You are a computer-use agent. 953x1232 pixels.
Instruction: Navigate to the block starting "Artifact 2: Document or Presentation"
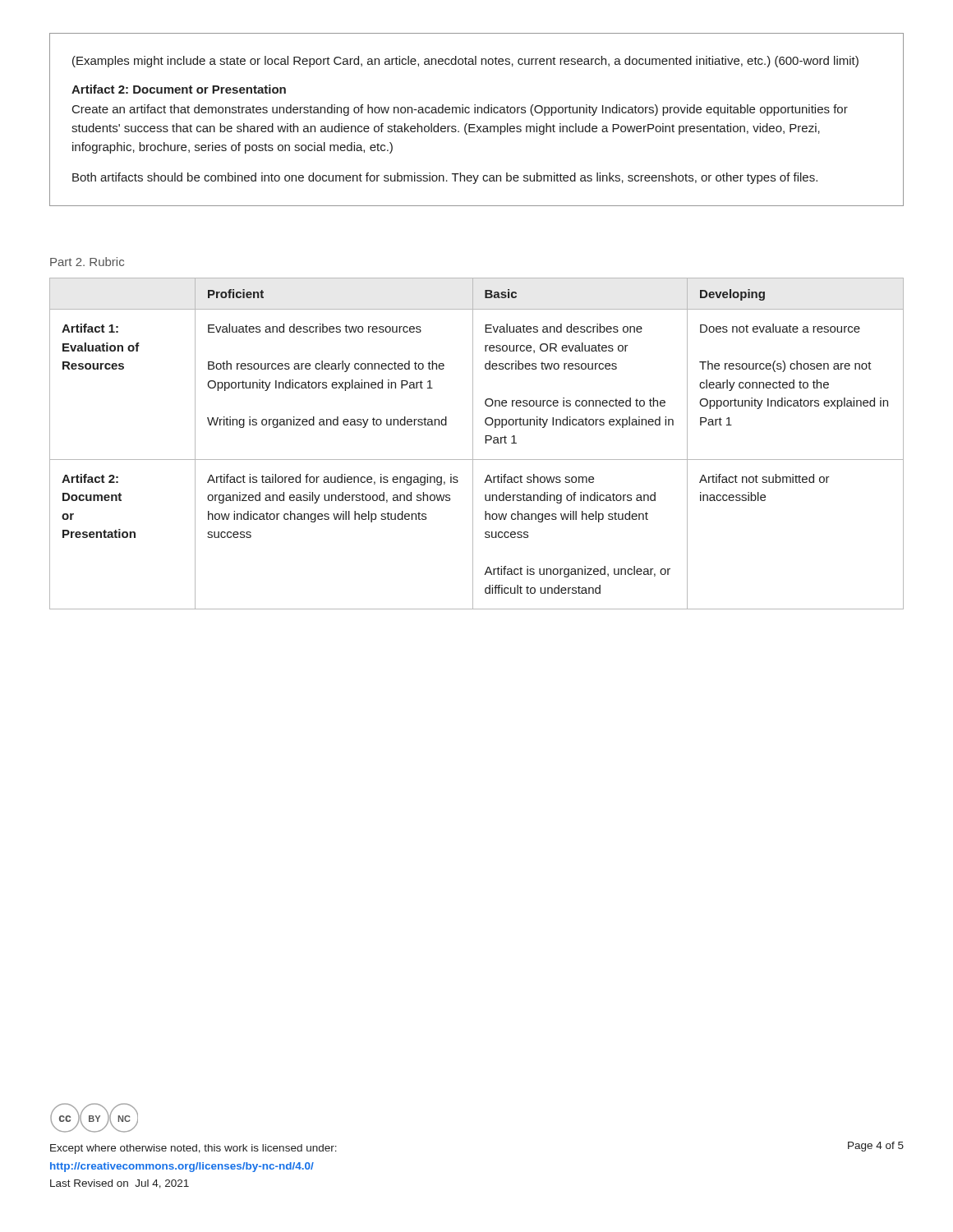coord(179,89)
